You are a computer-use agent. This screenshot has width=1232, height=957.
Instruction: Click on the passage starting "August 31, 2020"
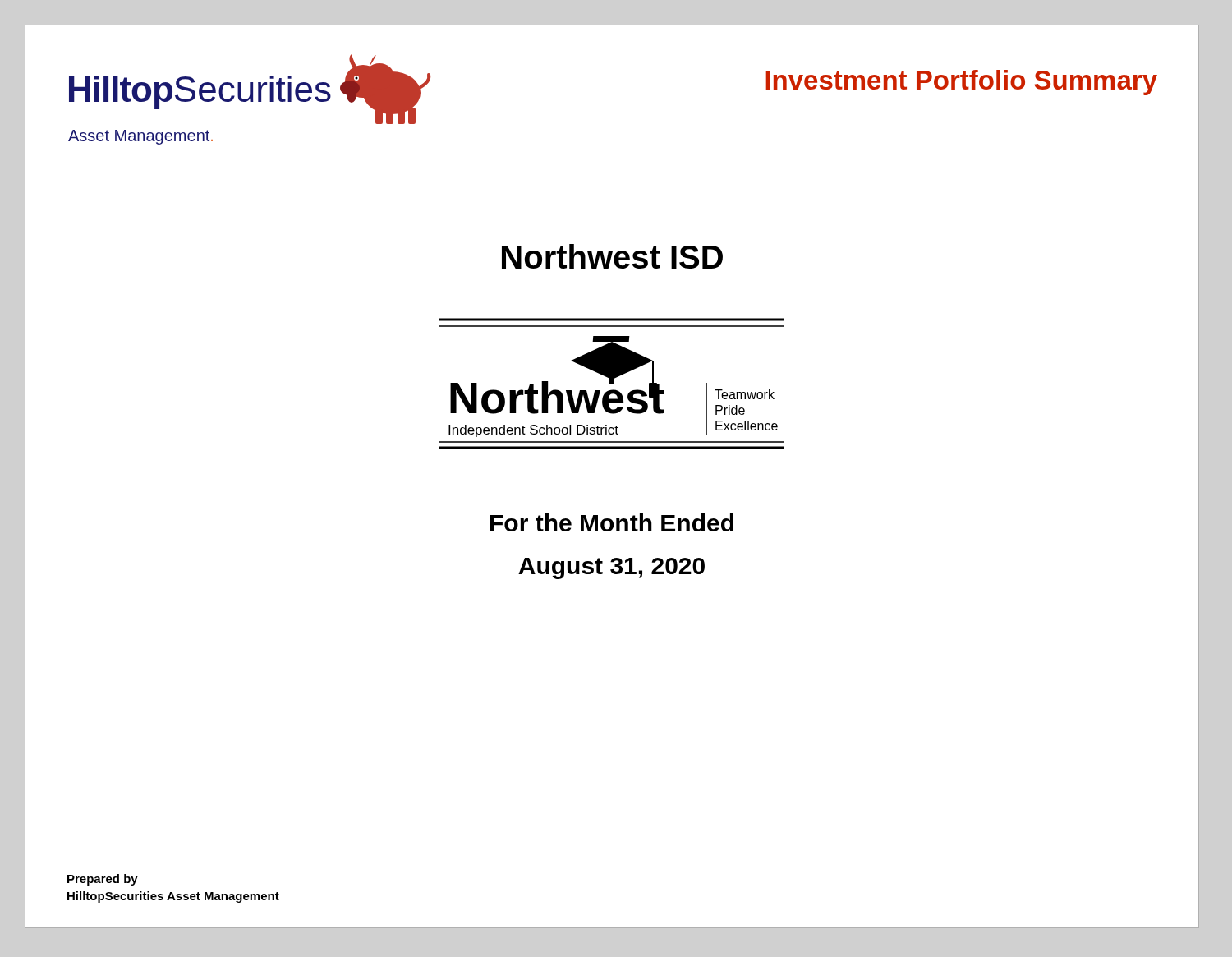point(612,566)
